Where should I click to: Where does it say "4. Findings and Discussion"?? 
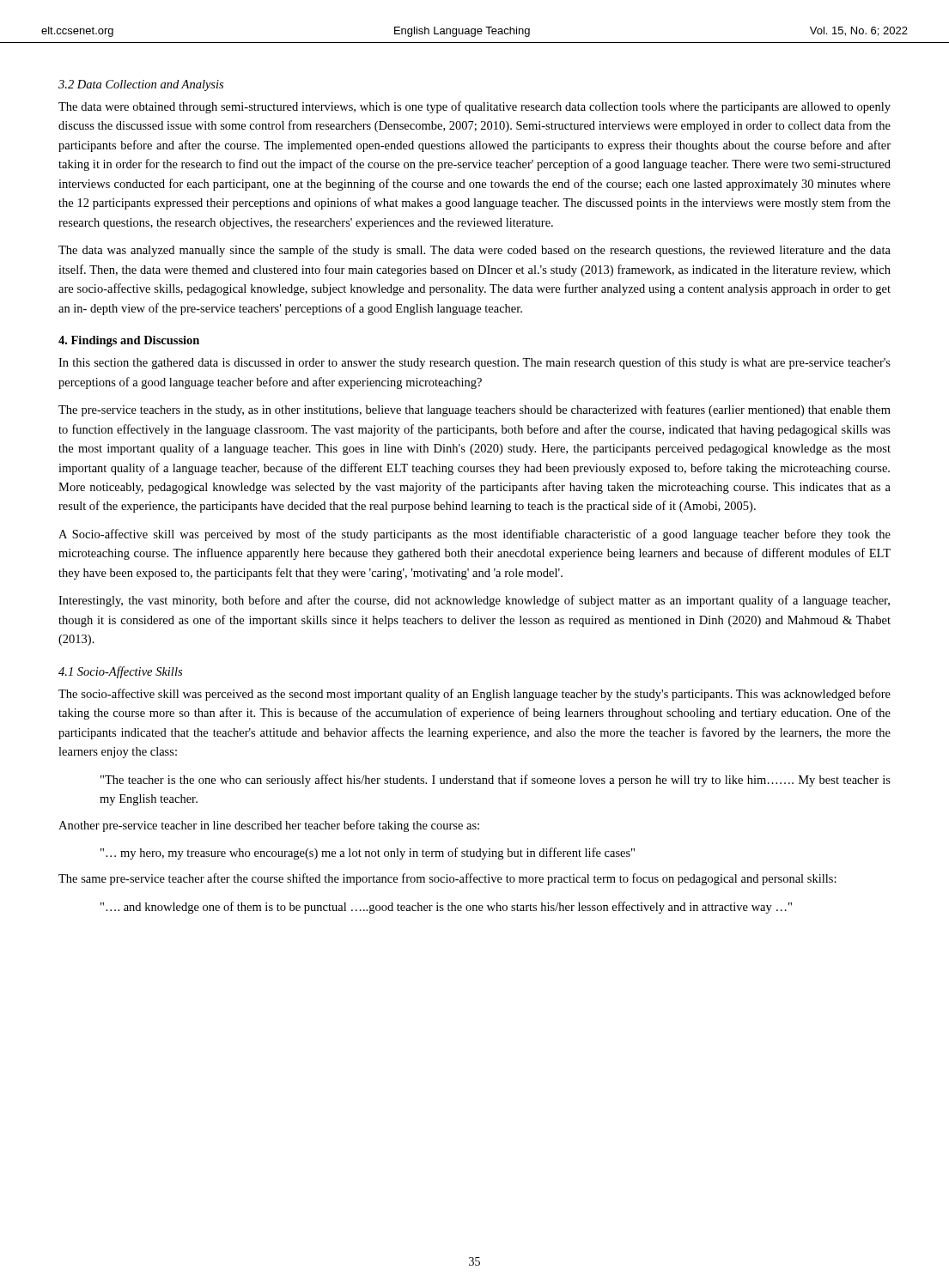pyautogui.click(x=129, y=340)
